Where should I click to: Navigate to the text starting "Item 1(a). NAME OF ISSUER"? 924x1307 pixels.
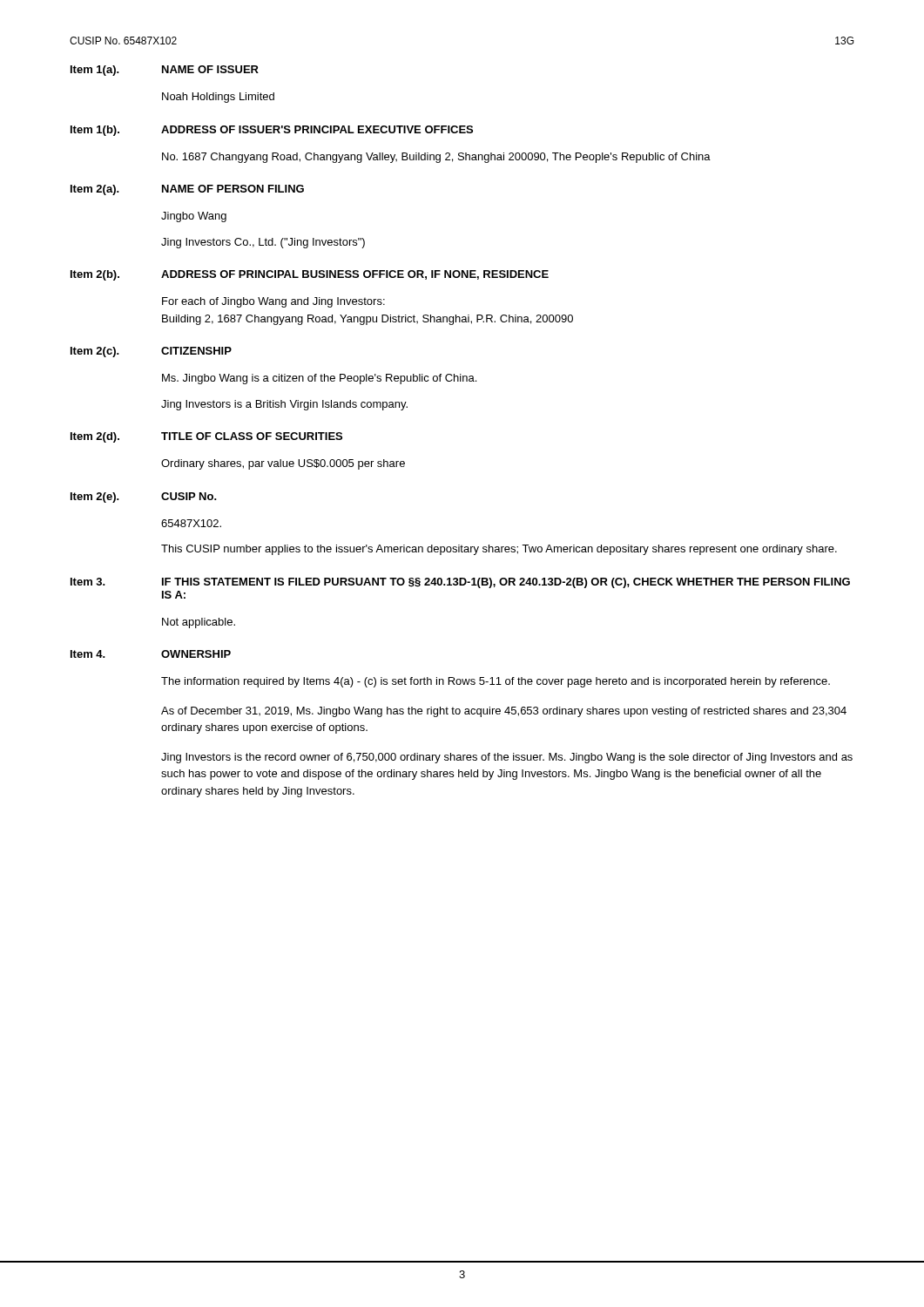tap(164, 69)
